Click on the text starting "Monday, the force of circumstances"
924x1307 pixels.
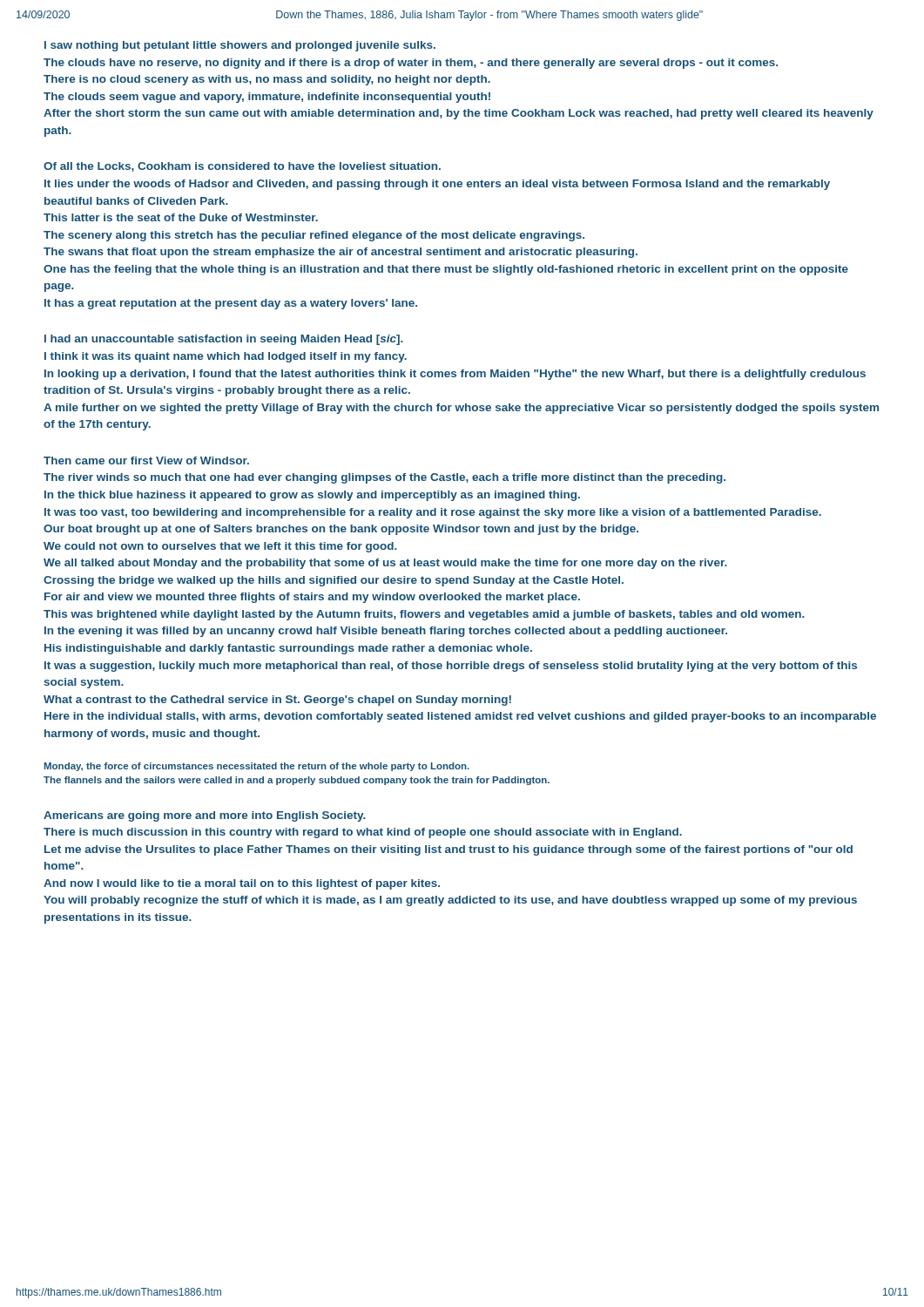(297, 773)
